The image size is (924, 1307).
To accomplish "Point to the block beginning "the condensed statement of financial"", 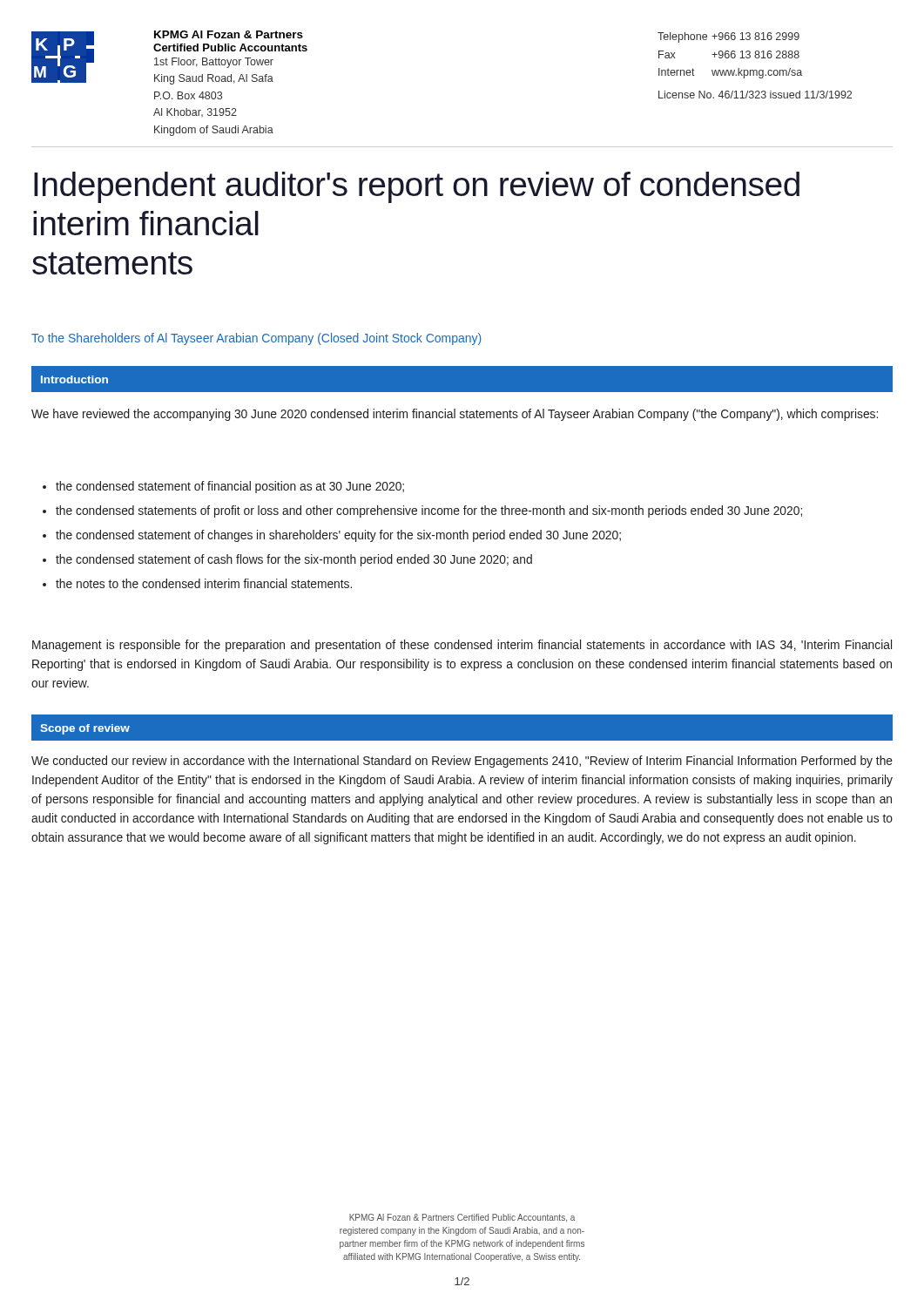I will (462, 536).
